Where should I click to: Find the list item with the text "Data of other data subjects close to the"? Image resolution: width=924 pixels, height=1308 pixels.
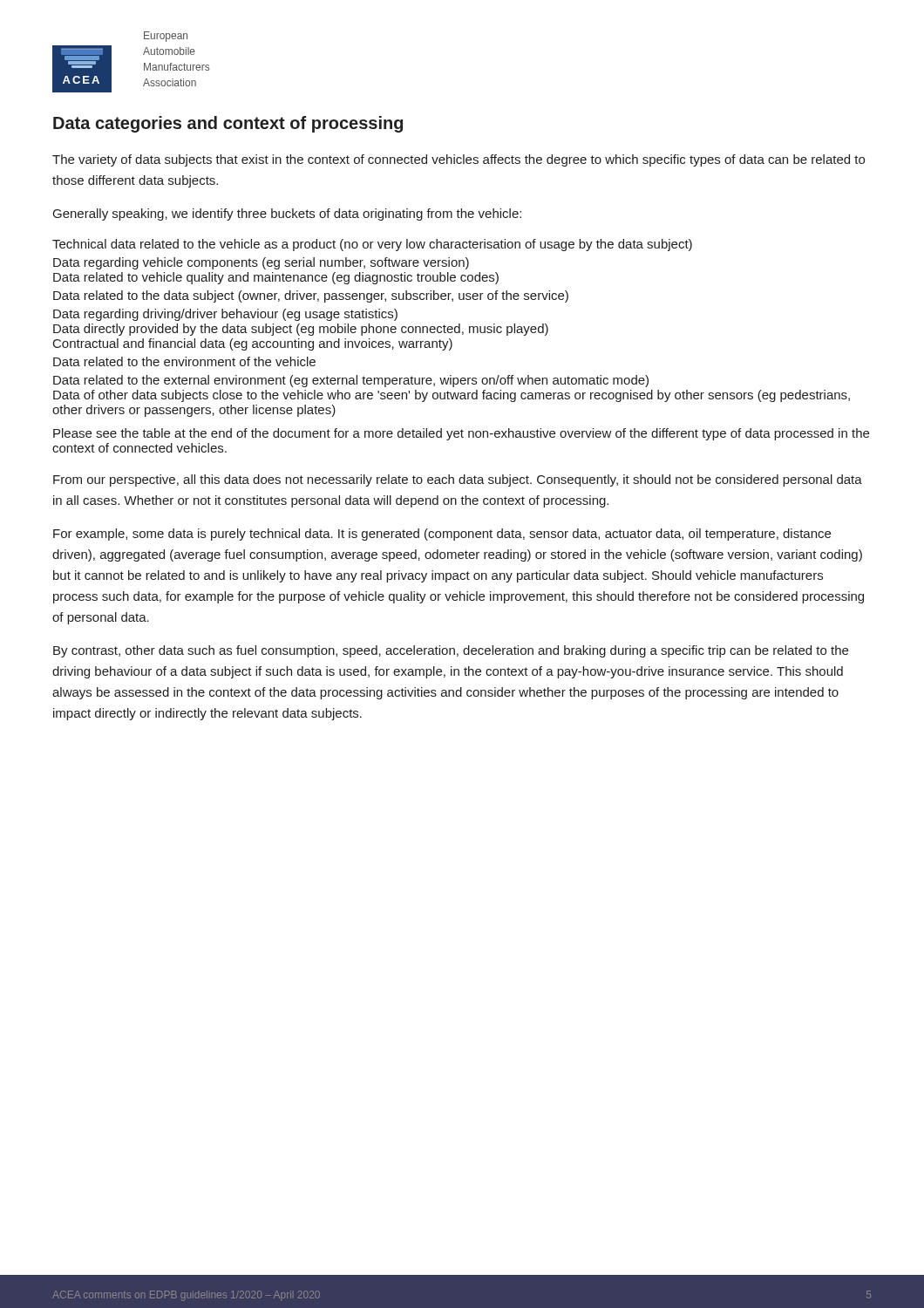tap(462, 402)
